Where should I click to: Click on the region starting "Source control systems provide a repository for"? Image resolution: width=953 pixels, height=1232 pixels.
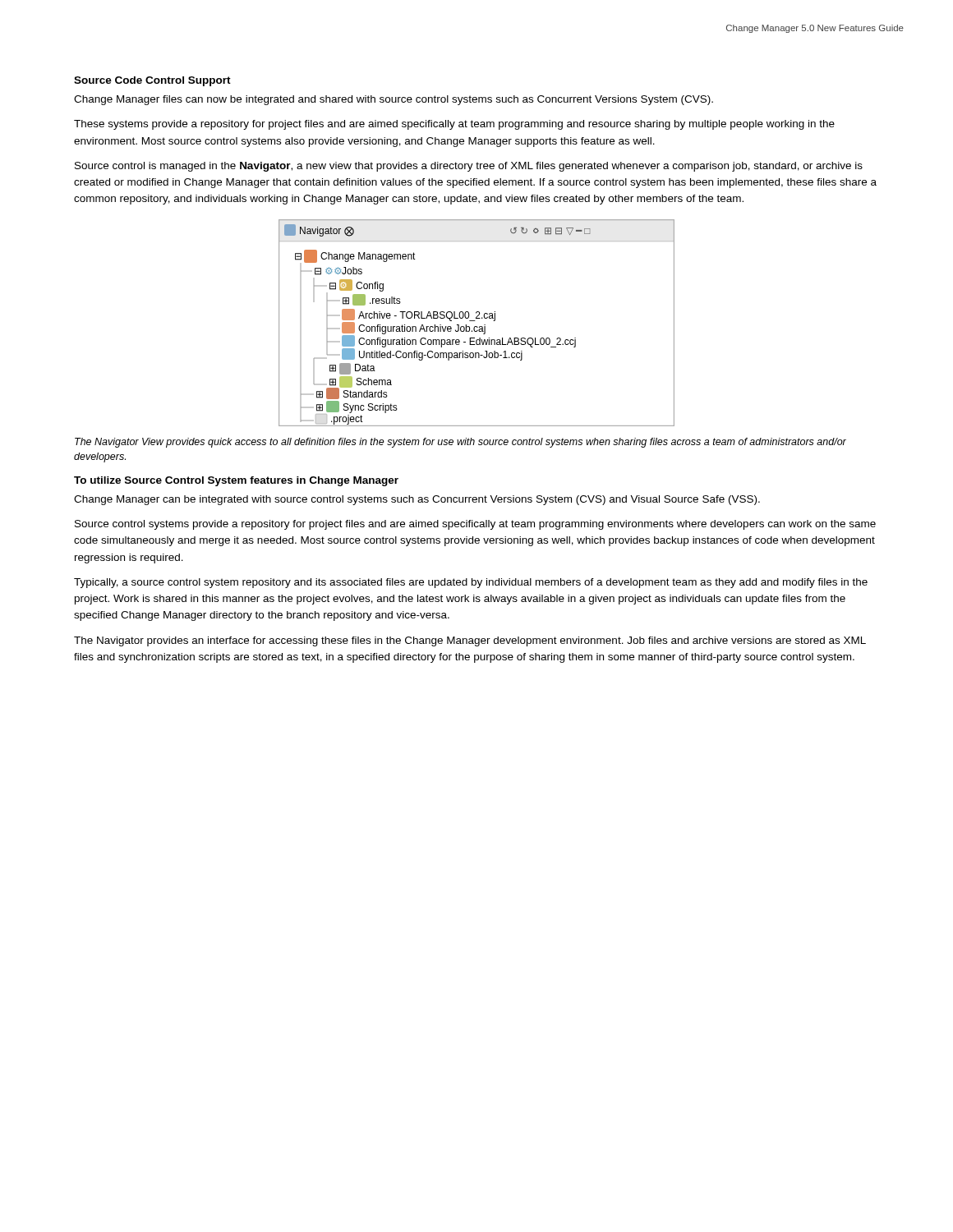click(x=475, y=540)
